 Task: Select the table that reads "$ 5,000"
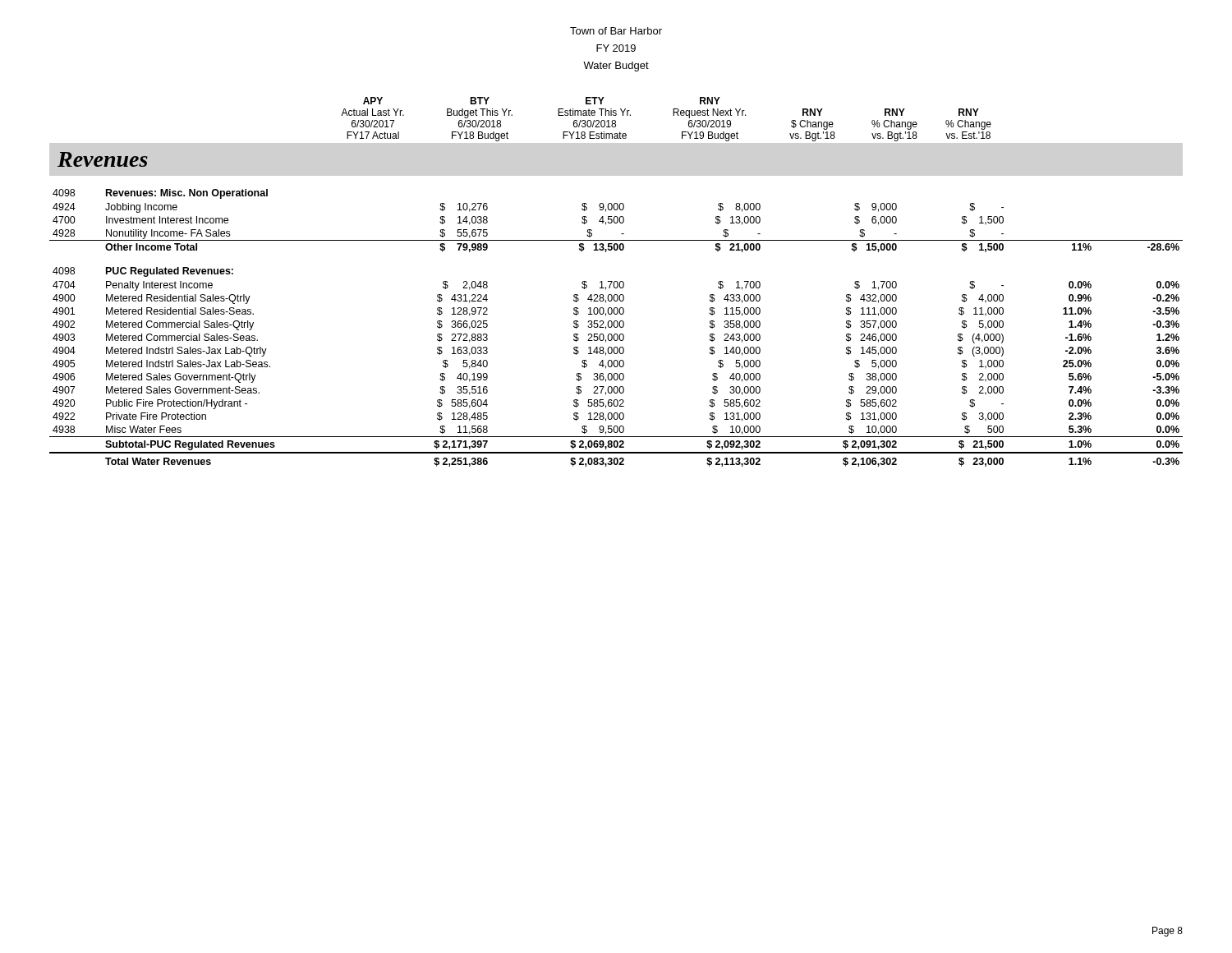616,326
